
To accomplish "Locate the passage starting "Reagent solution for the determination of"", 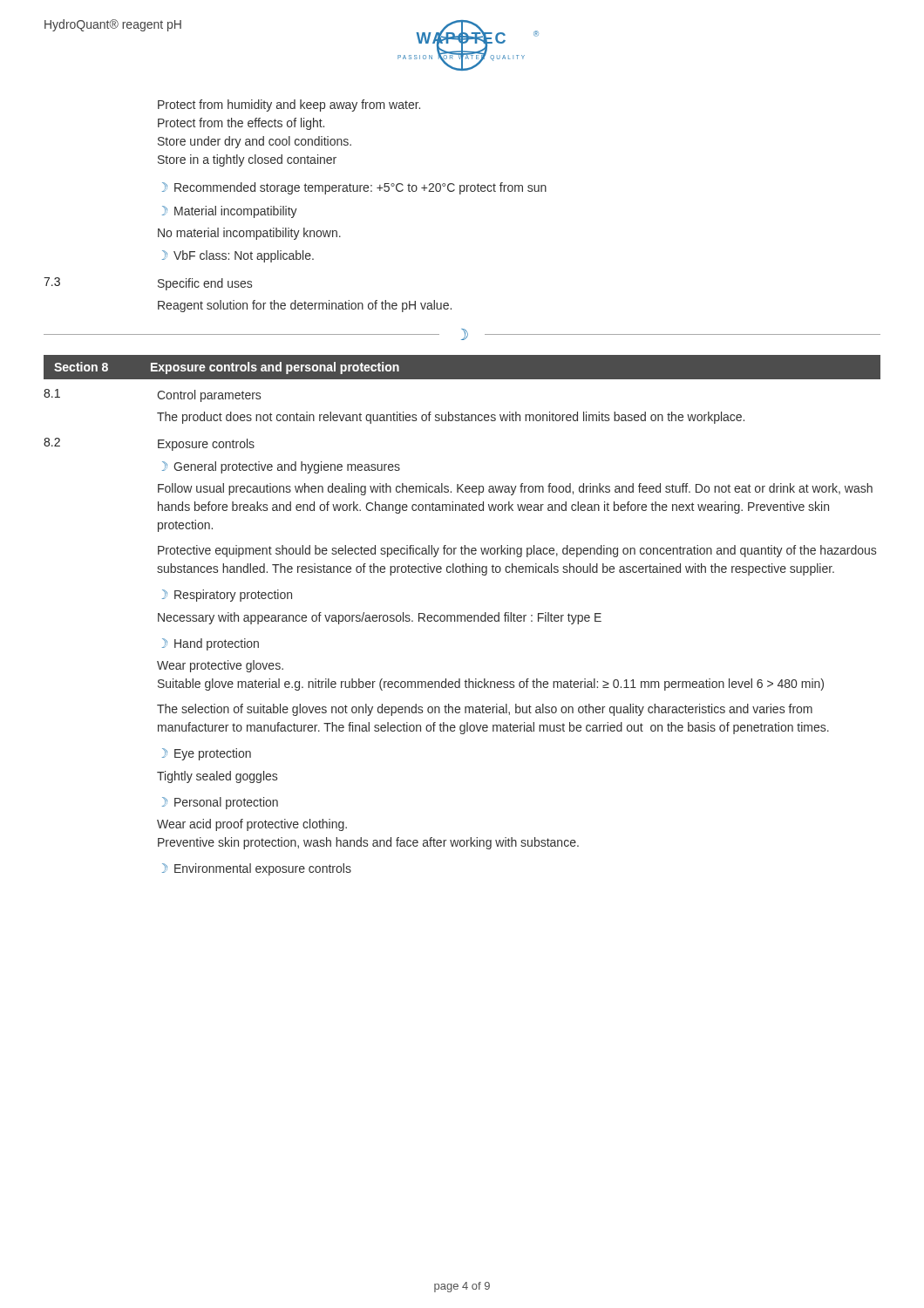I will 305,305.
